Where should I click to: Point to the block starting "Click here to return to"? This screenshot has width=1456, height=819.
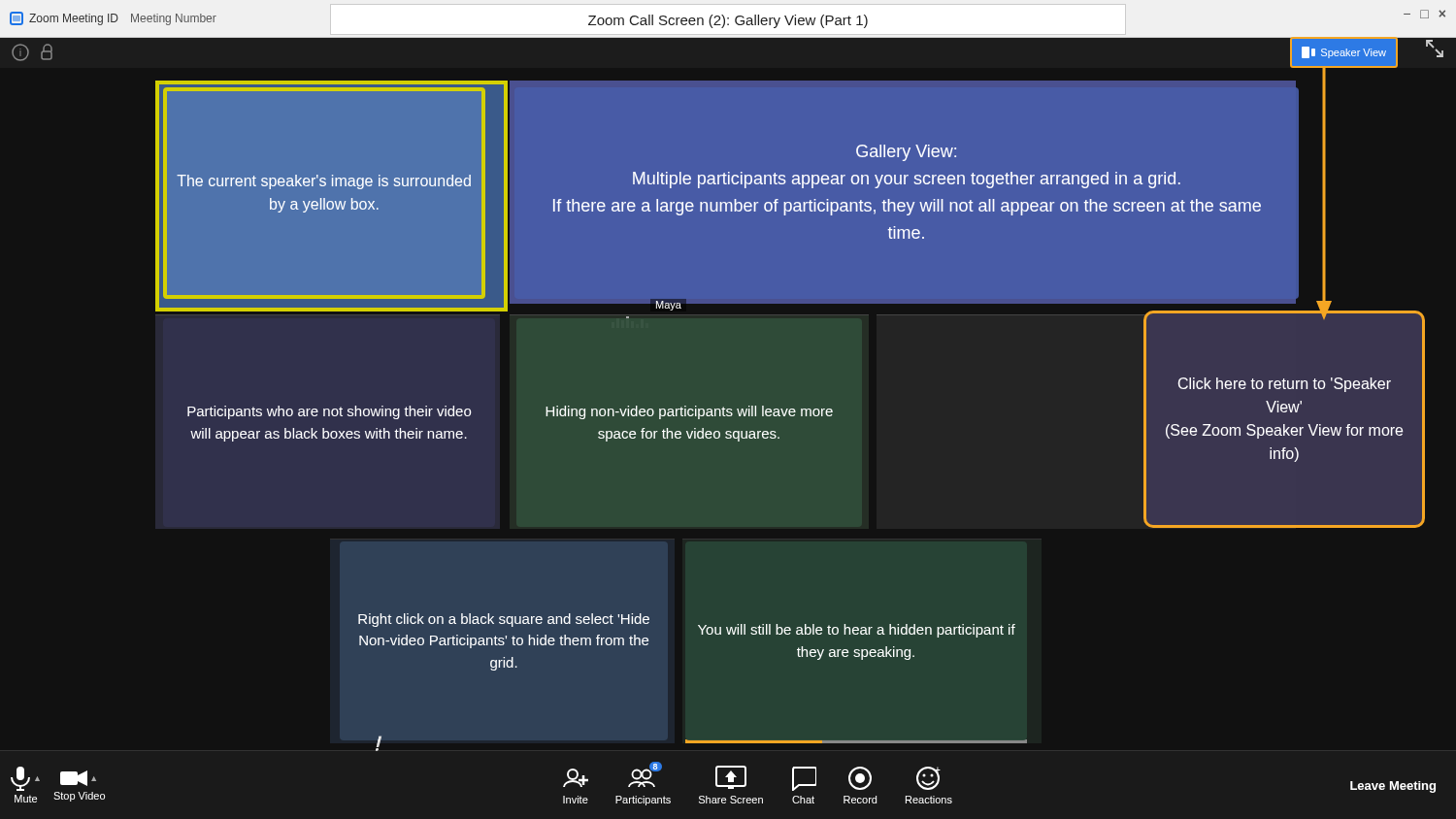1284,419
